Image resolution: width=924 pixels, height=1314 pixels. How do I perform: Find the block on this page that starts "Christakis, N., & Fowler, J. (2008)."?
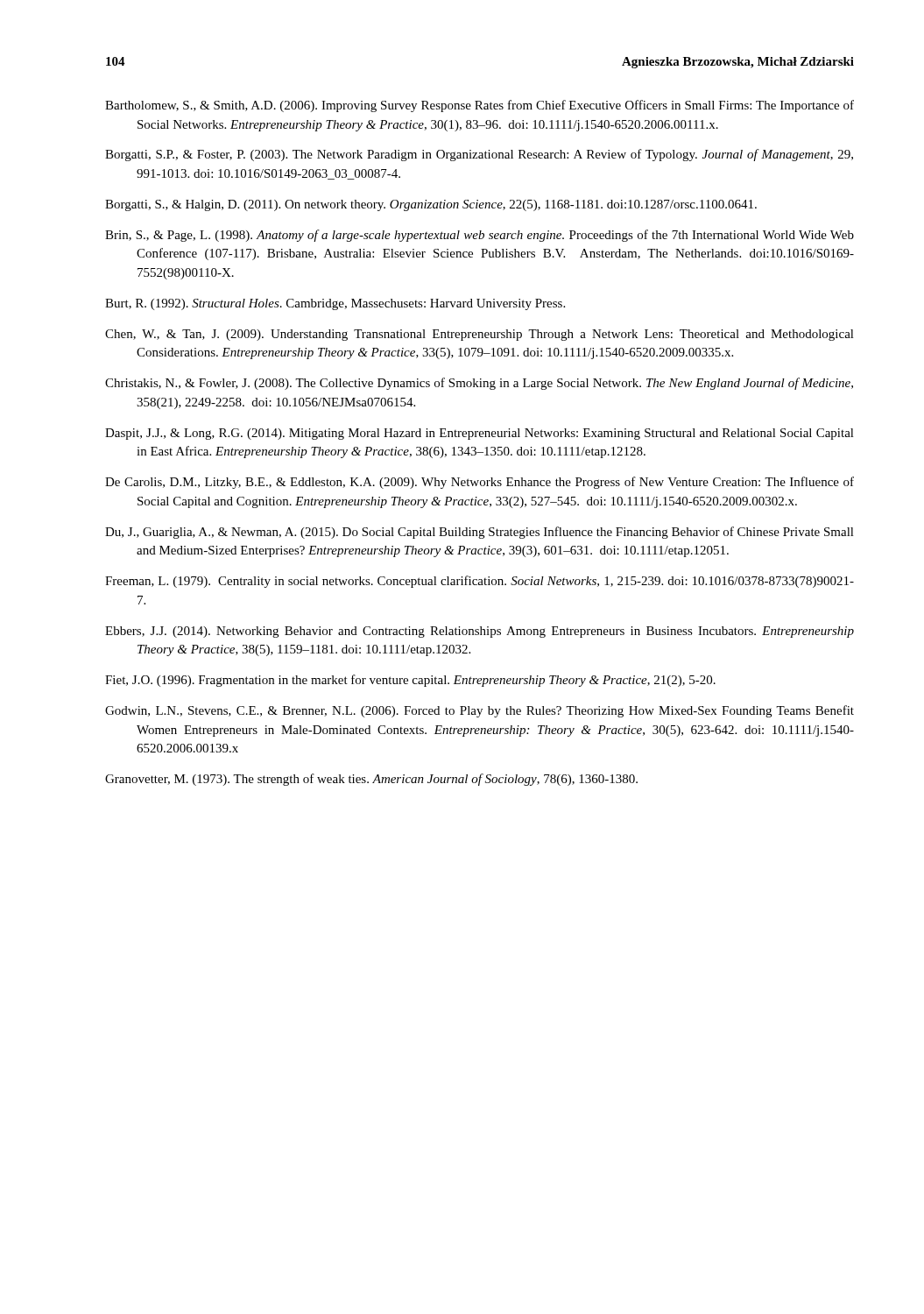480,393
